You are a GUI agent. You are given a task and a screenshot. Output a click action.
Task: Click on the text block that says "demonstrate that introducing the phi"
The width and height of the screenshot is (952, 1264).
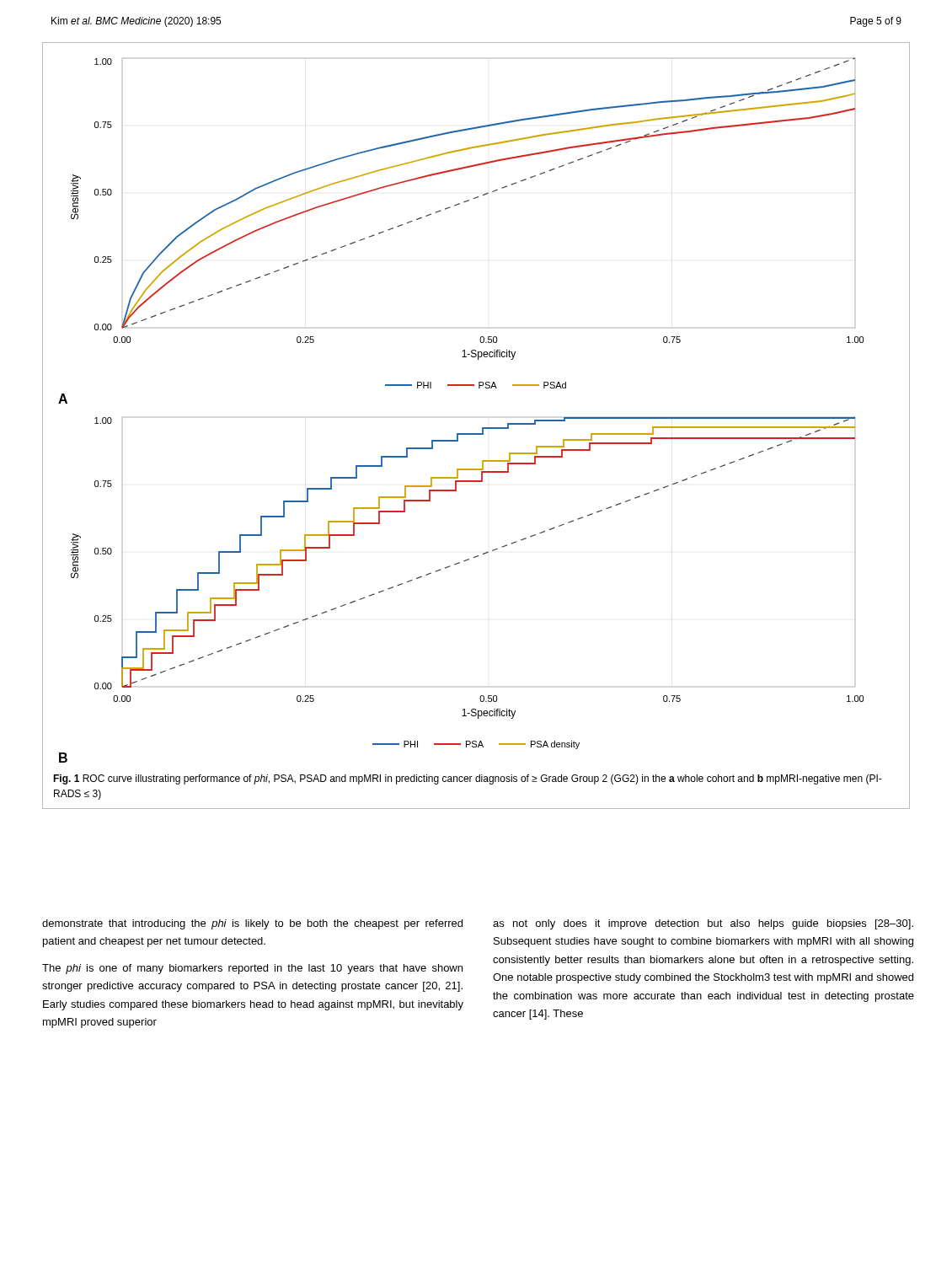pos(253,932)
